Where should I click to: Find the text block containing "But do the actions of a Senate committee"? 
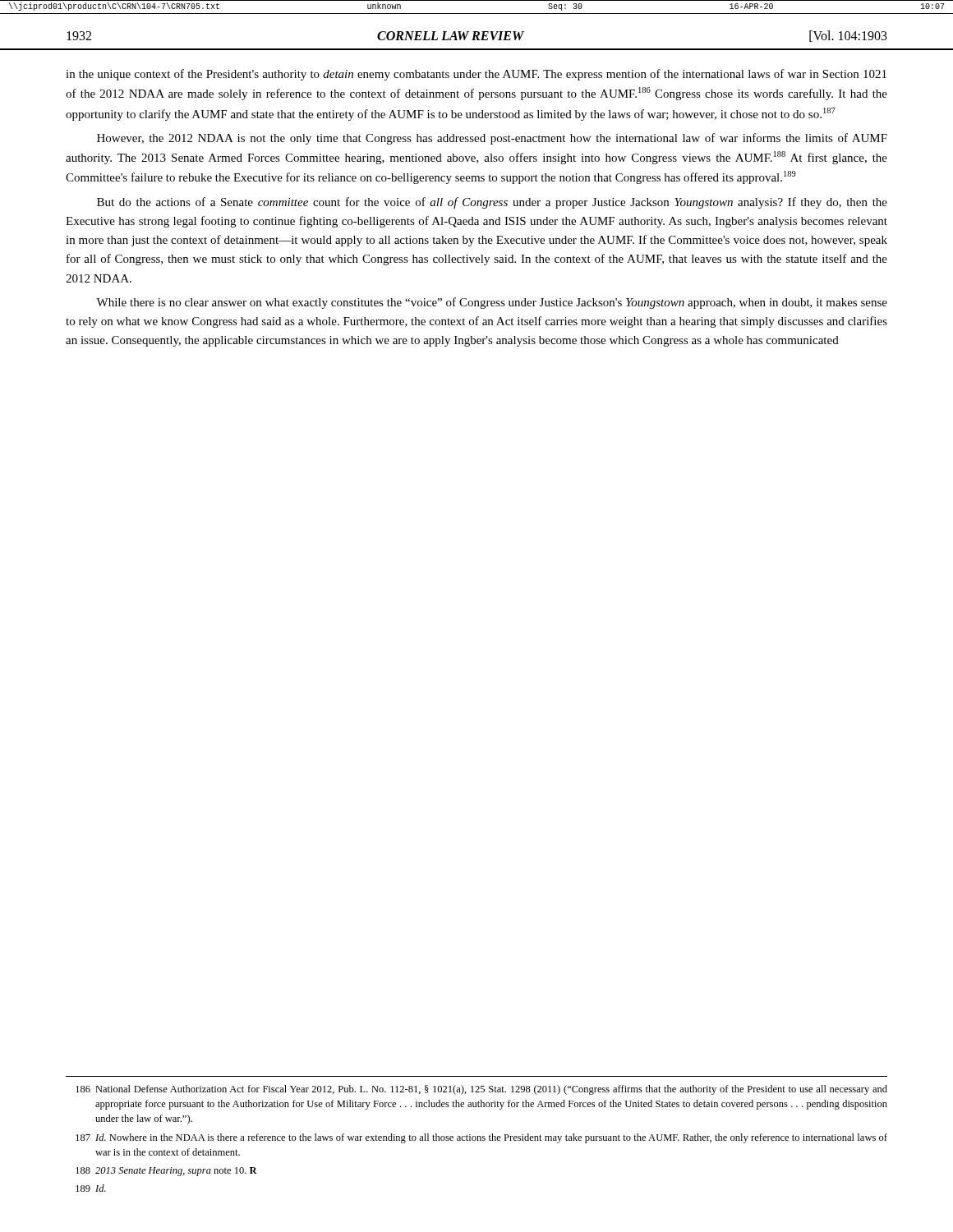(x=476, y=240)
